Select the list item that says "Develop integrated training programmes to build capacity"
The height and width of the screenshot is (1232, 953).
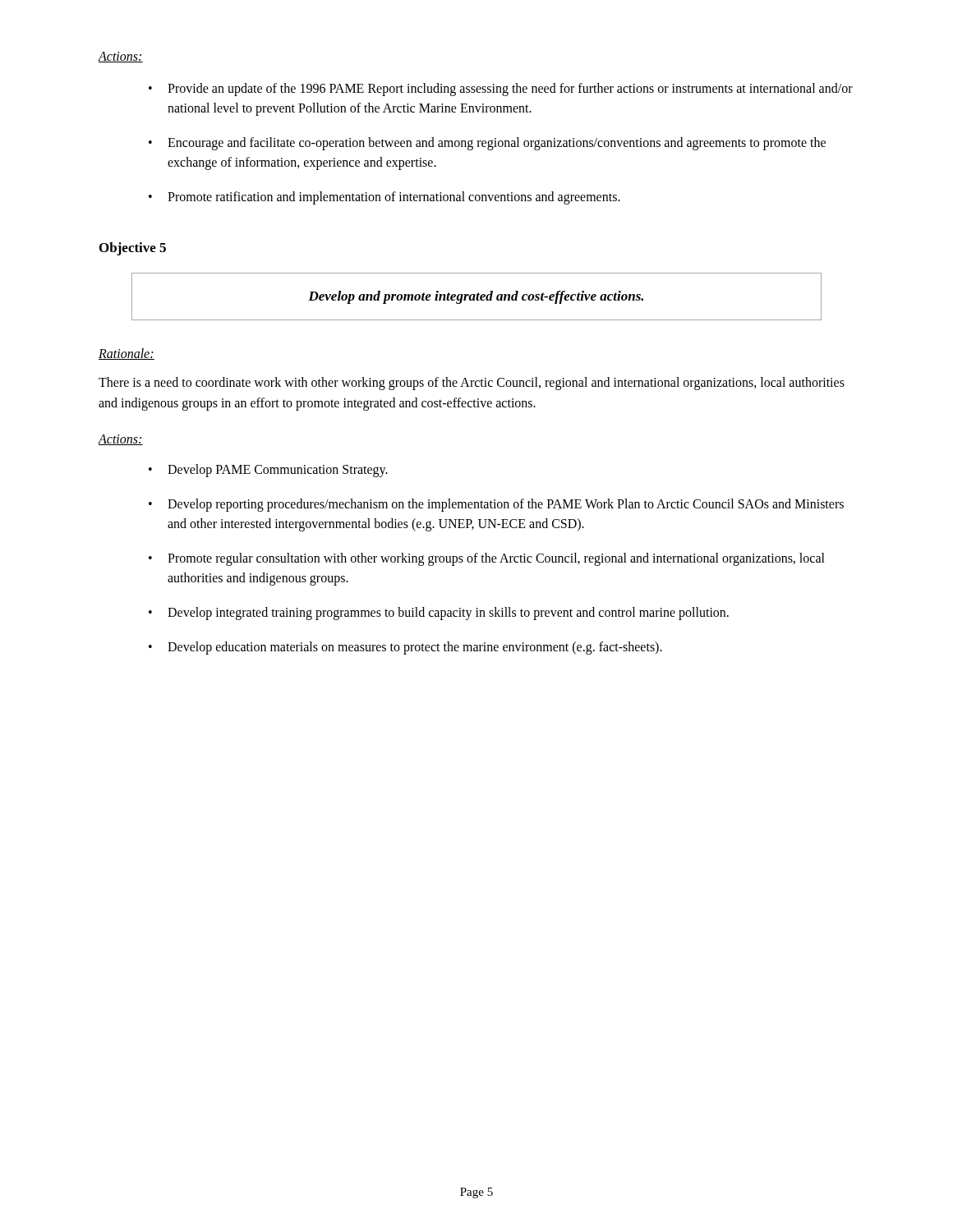pos(501,612)
